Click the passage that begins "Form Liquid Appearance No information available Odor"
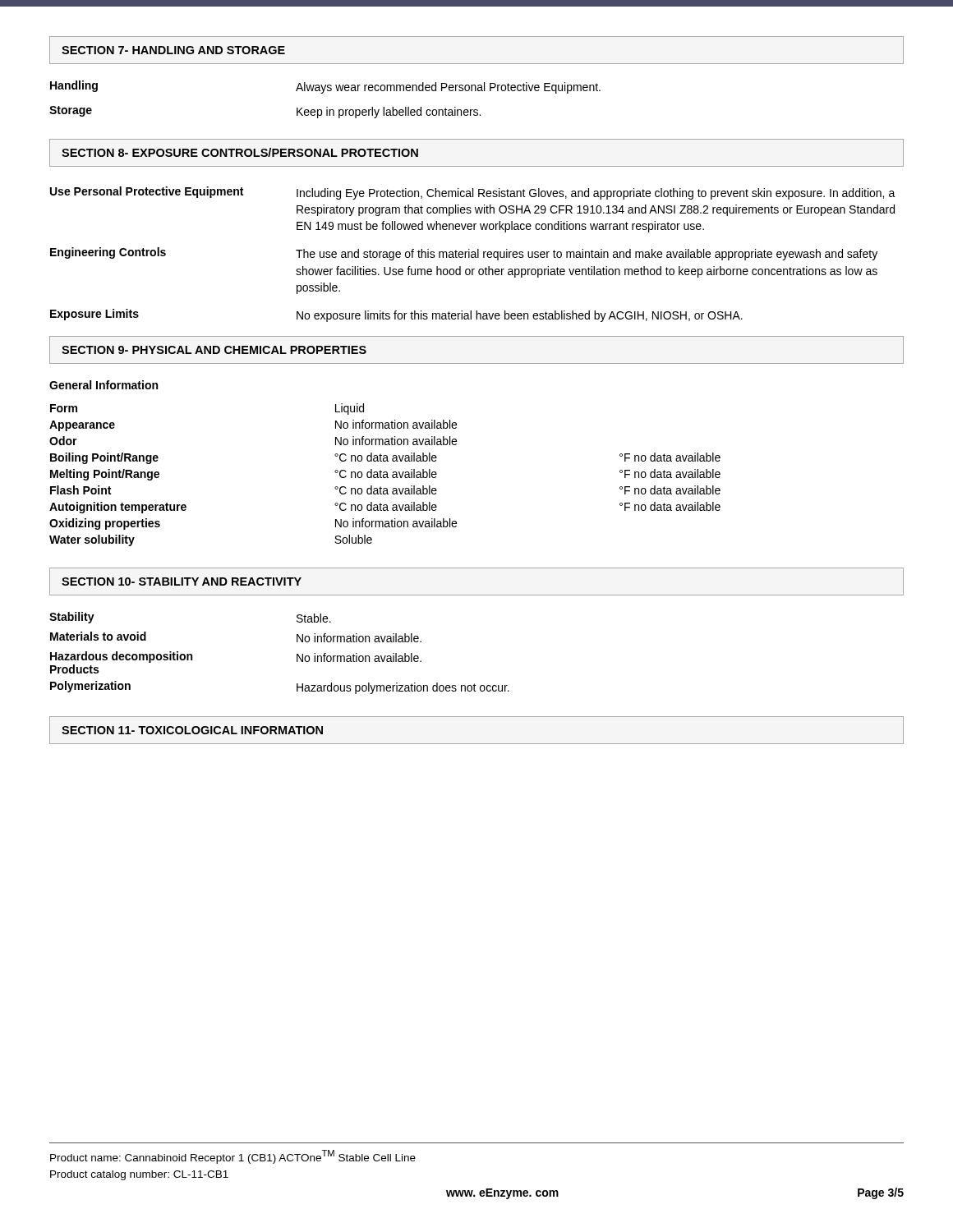Screen dimensions: 1232x953 tap(385, 475)
